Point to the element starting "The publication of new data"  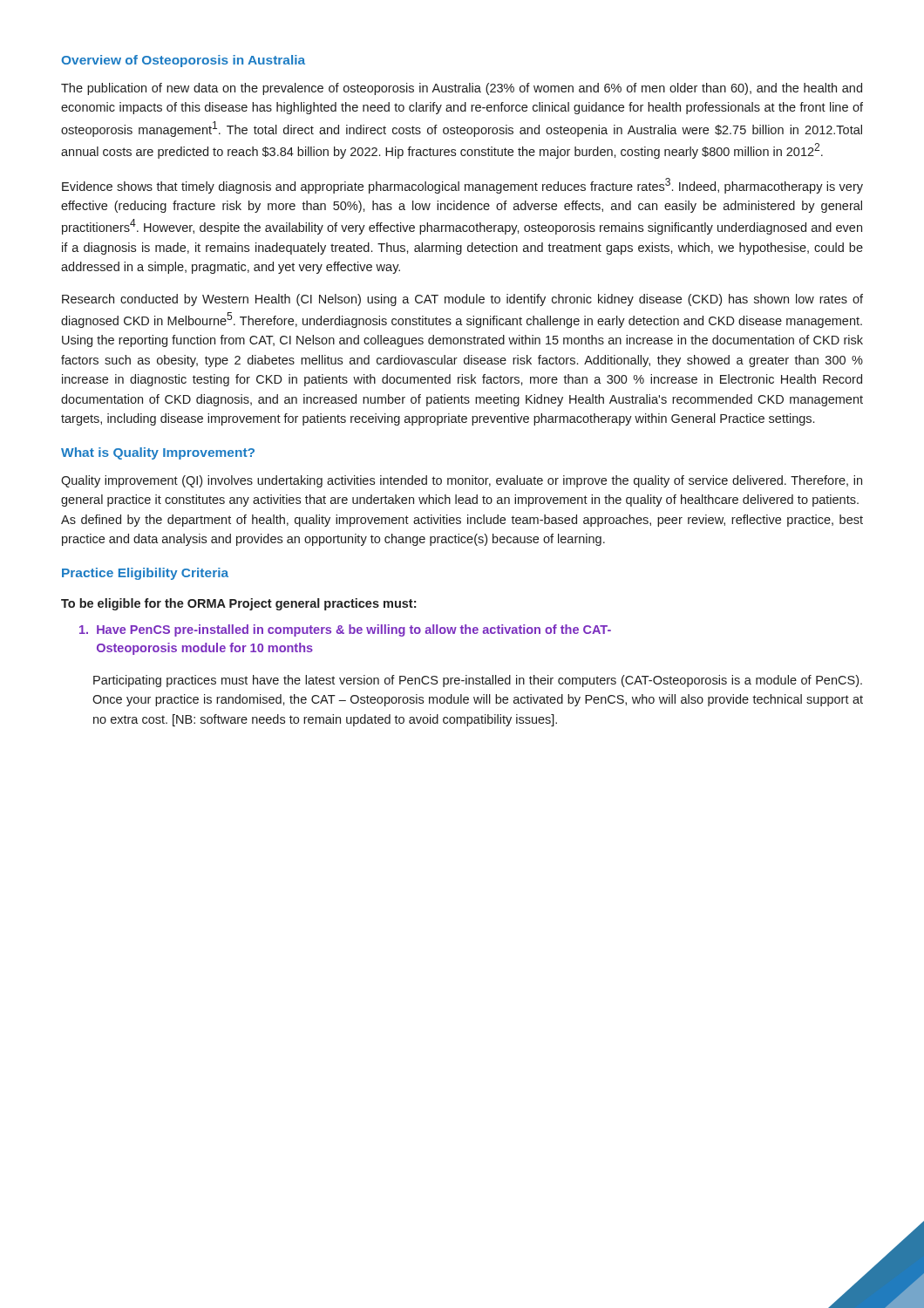462,120
